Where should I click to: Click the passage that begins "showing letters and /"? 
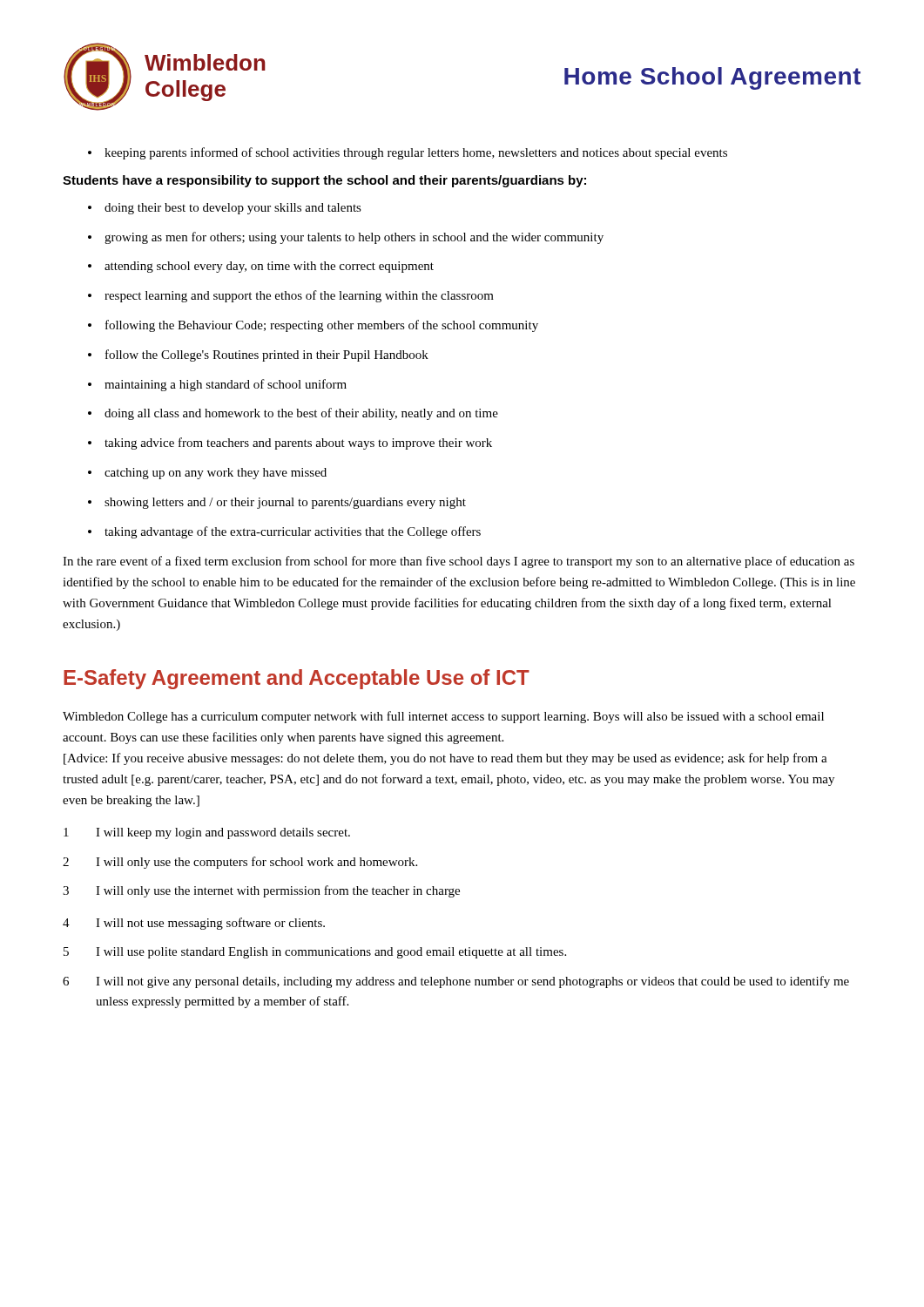coord(462,502)
